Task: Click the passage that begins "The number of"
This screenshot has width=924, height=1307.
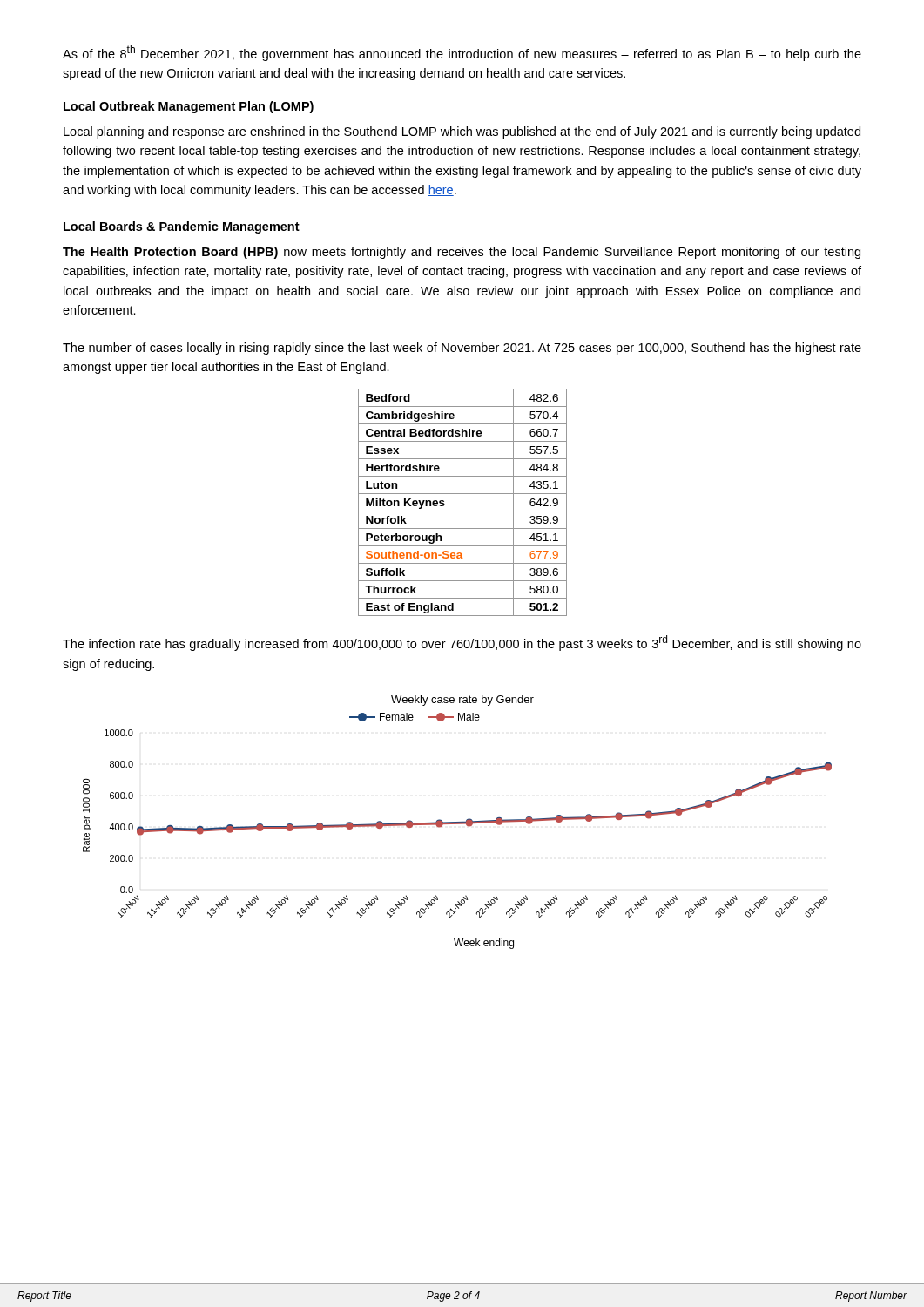Action: [x=462, y=357]
